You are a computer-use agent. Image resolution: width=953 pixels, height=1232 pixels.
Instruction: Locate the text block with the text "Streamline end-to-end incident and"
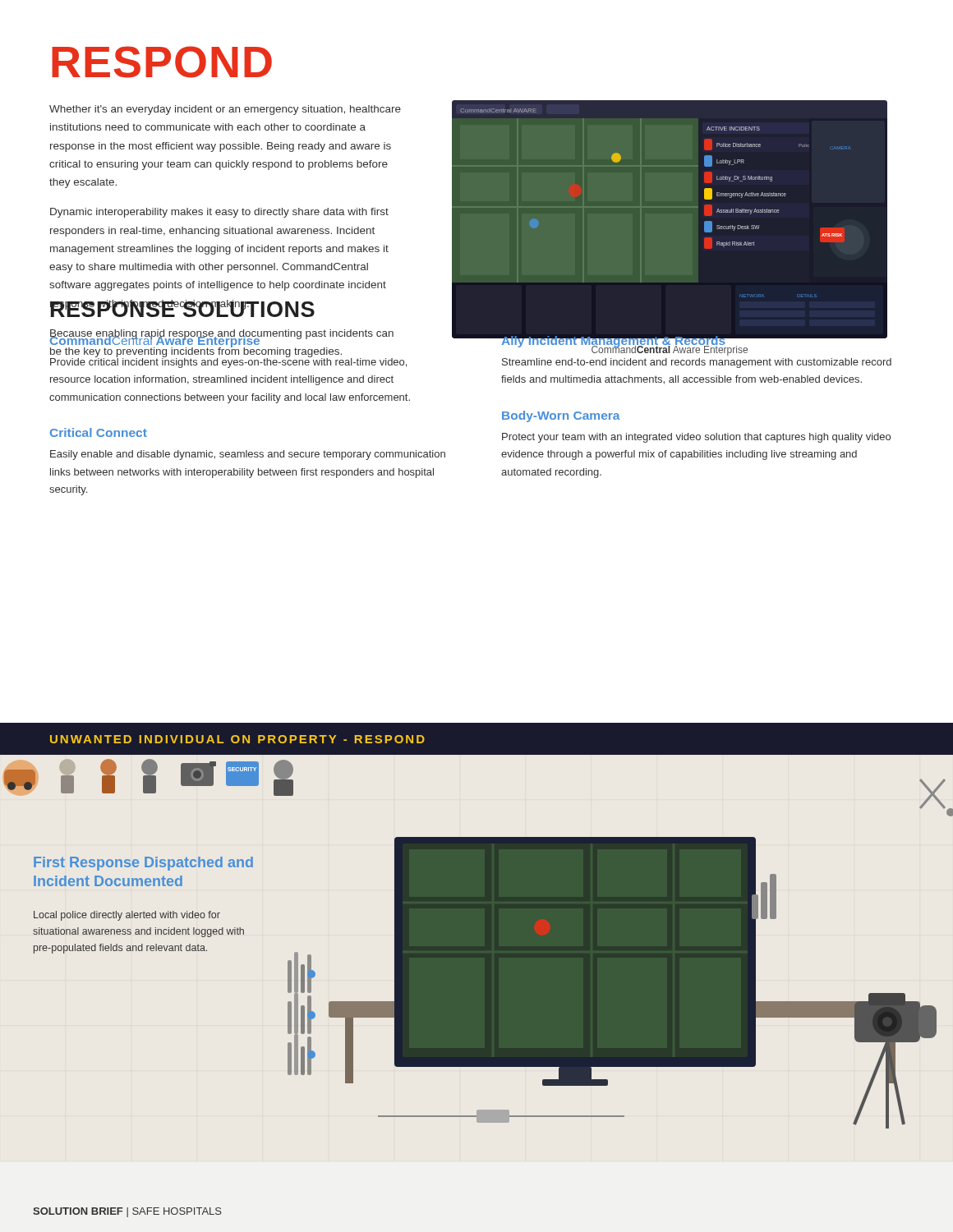(x=697, y=371)
